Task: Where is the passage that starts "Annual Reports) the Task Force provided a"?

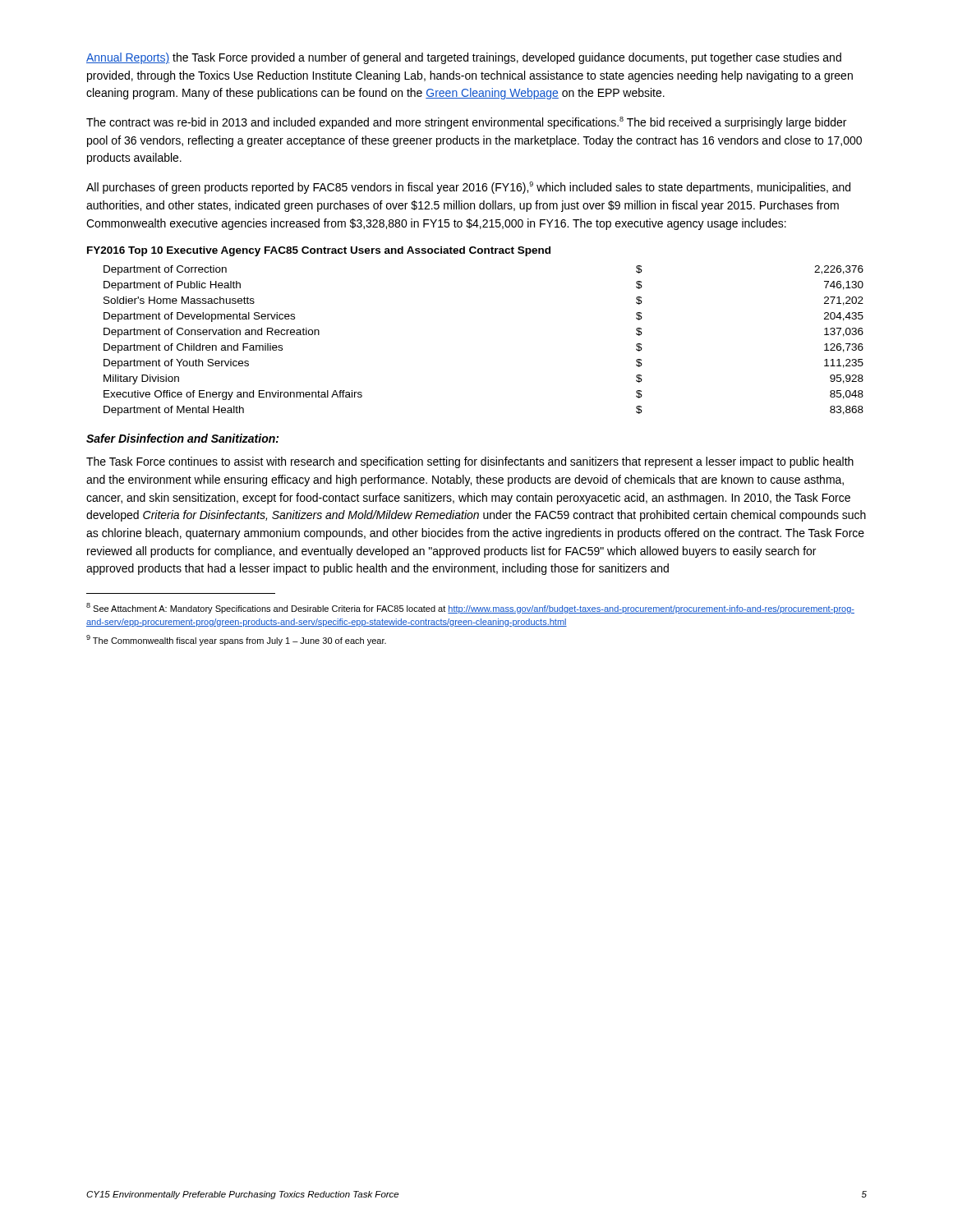Action: [x=470, y=75]
